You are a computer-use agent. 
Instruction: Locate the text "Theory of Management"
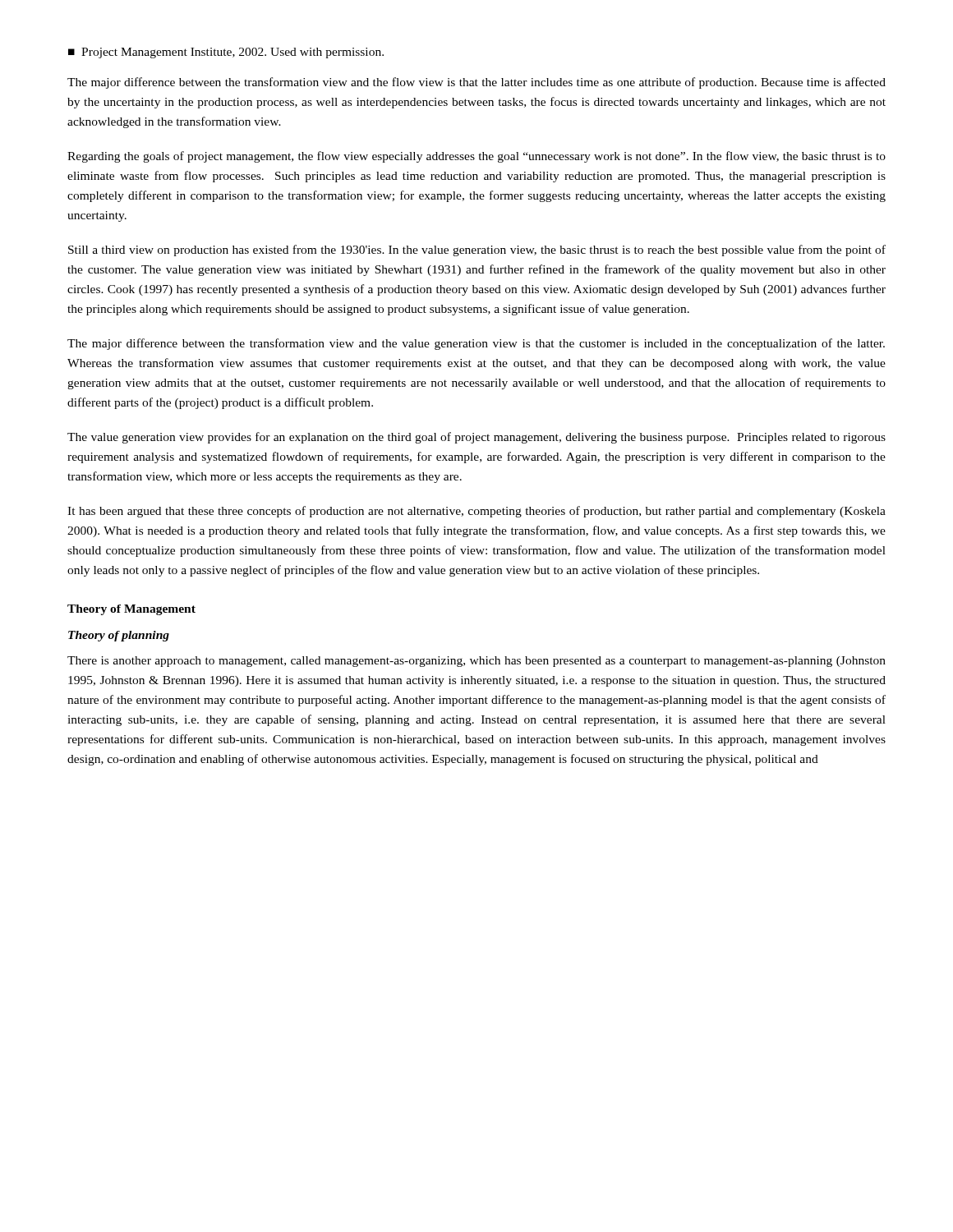click(x=131, y=608)
